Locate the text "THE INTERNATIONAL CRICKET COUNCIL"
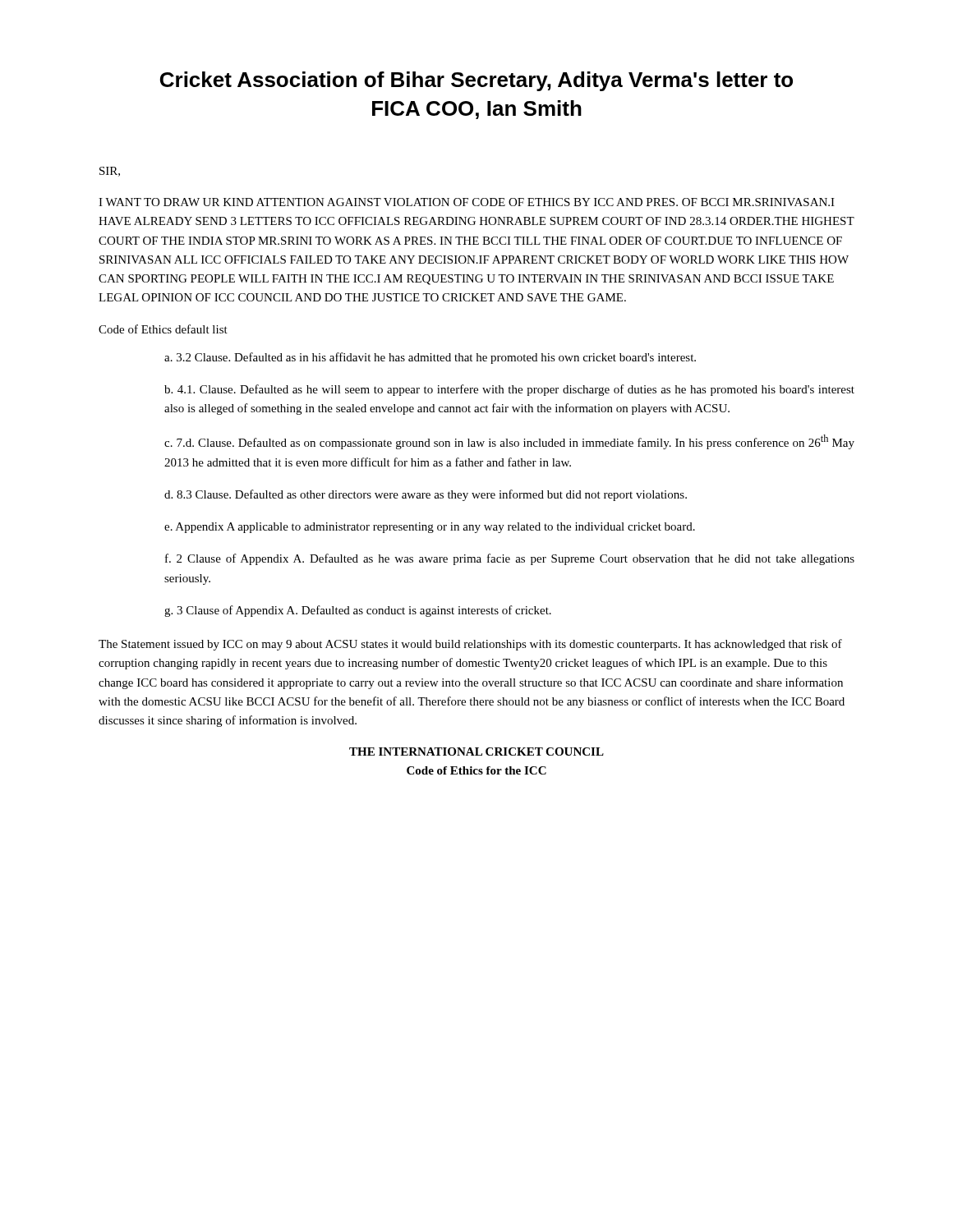 476,752
